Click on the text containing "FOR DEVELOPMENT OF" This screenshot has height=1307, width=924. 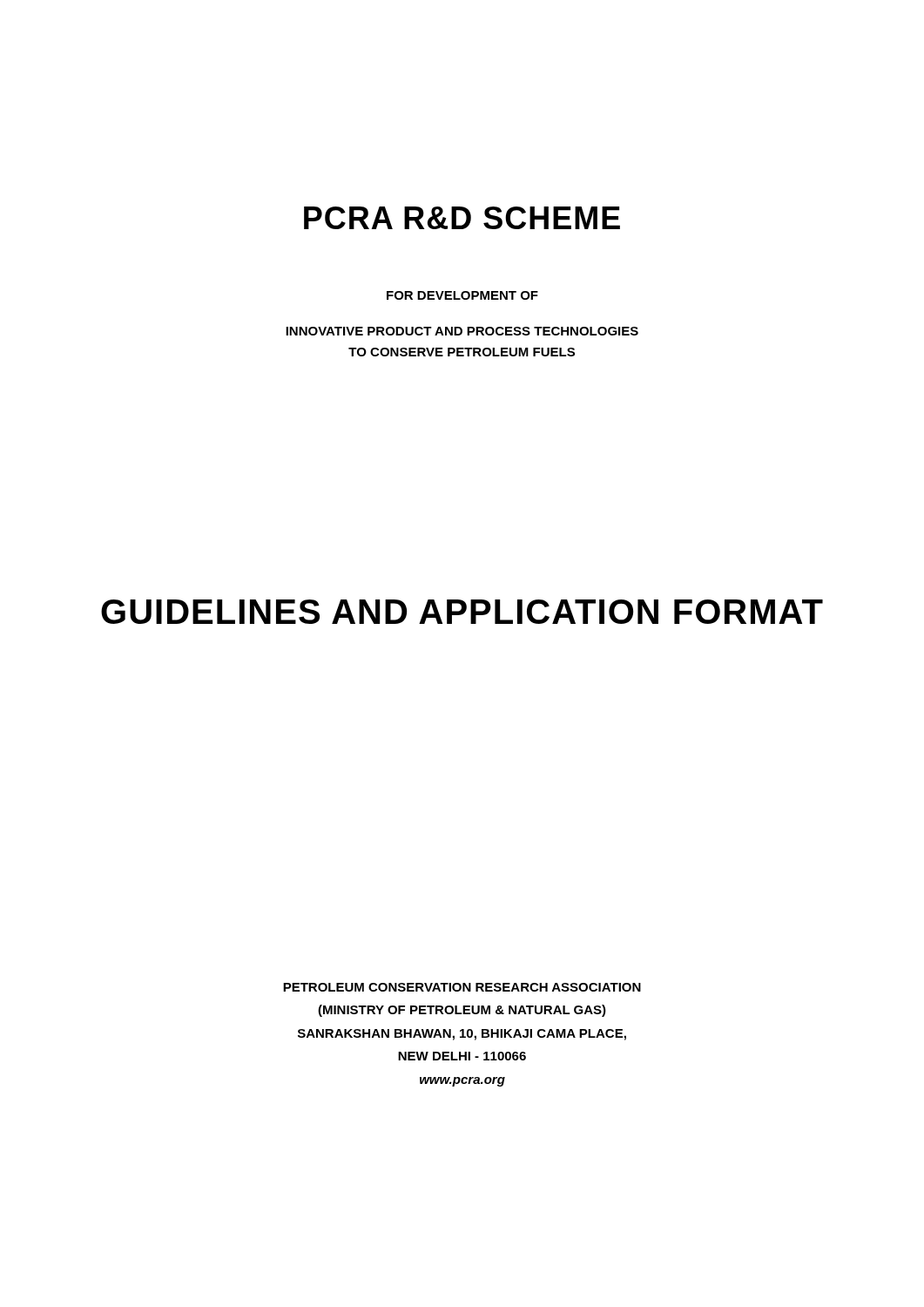coord(462,295)
